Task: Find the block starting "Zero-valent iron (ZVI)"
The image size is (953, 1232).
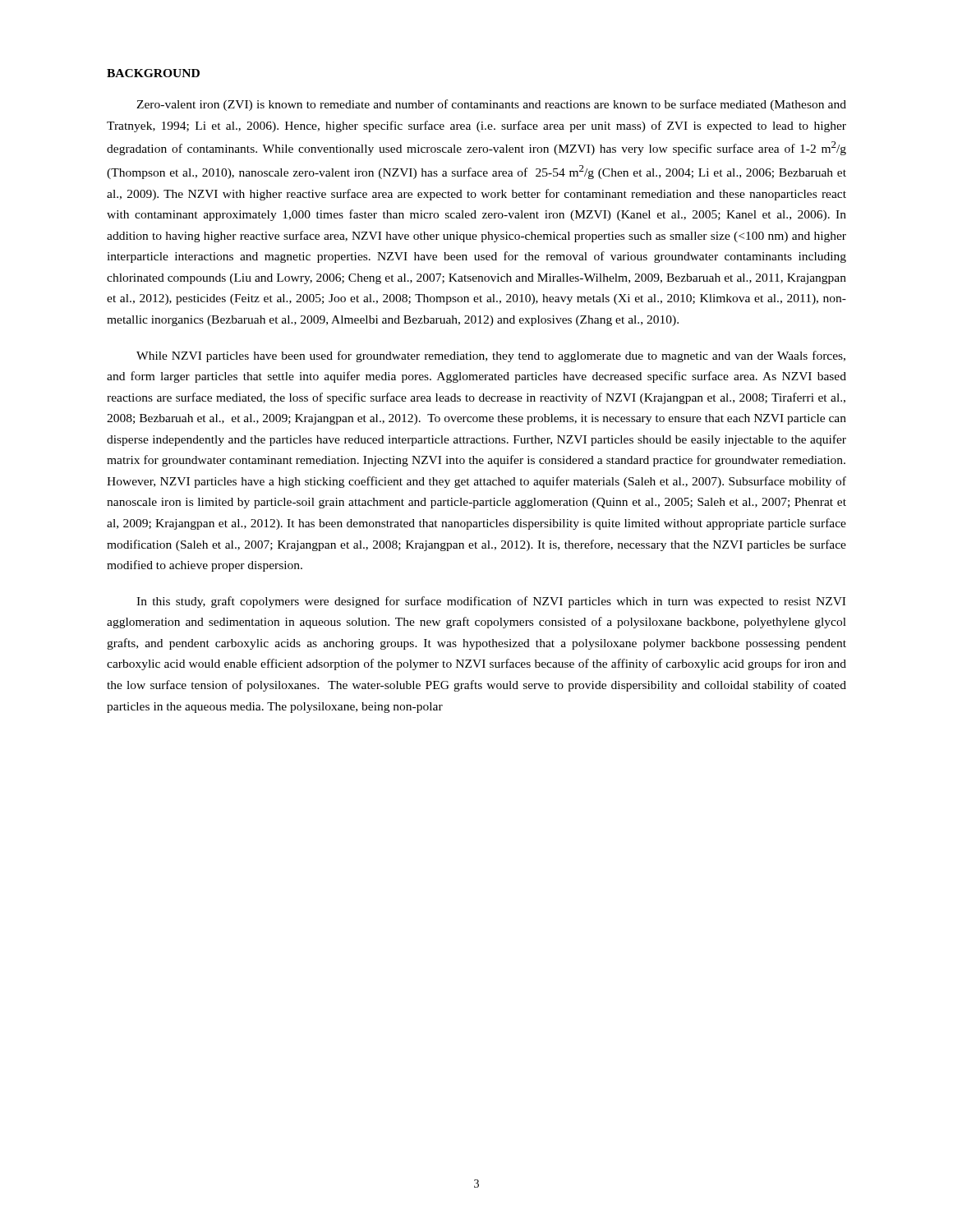Action: pyautogui.click(x=476, y=211)
